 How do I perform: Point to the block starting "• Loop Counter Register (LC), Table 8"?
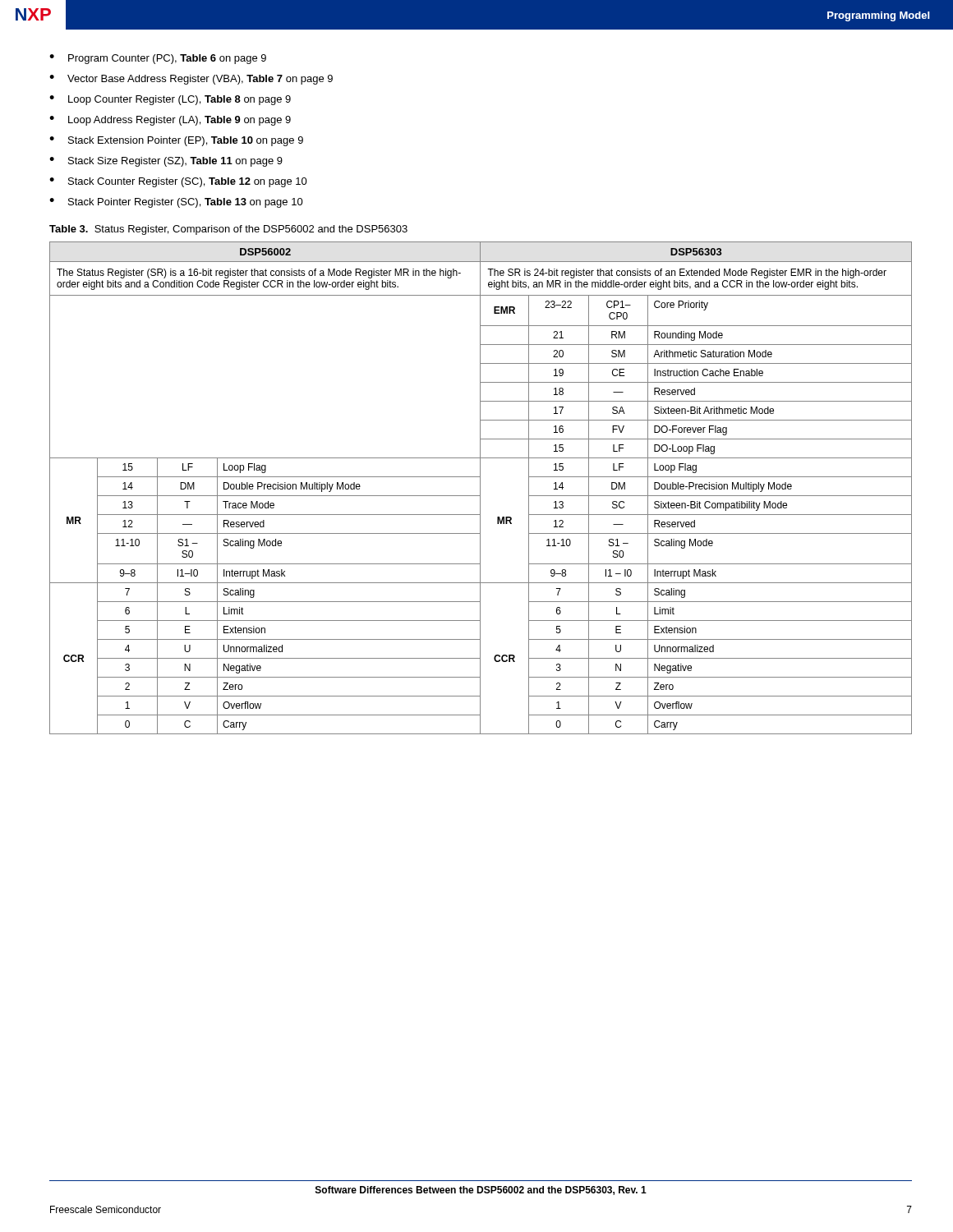(x=170, y=98)
